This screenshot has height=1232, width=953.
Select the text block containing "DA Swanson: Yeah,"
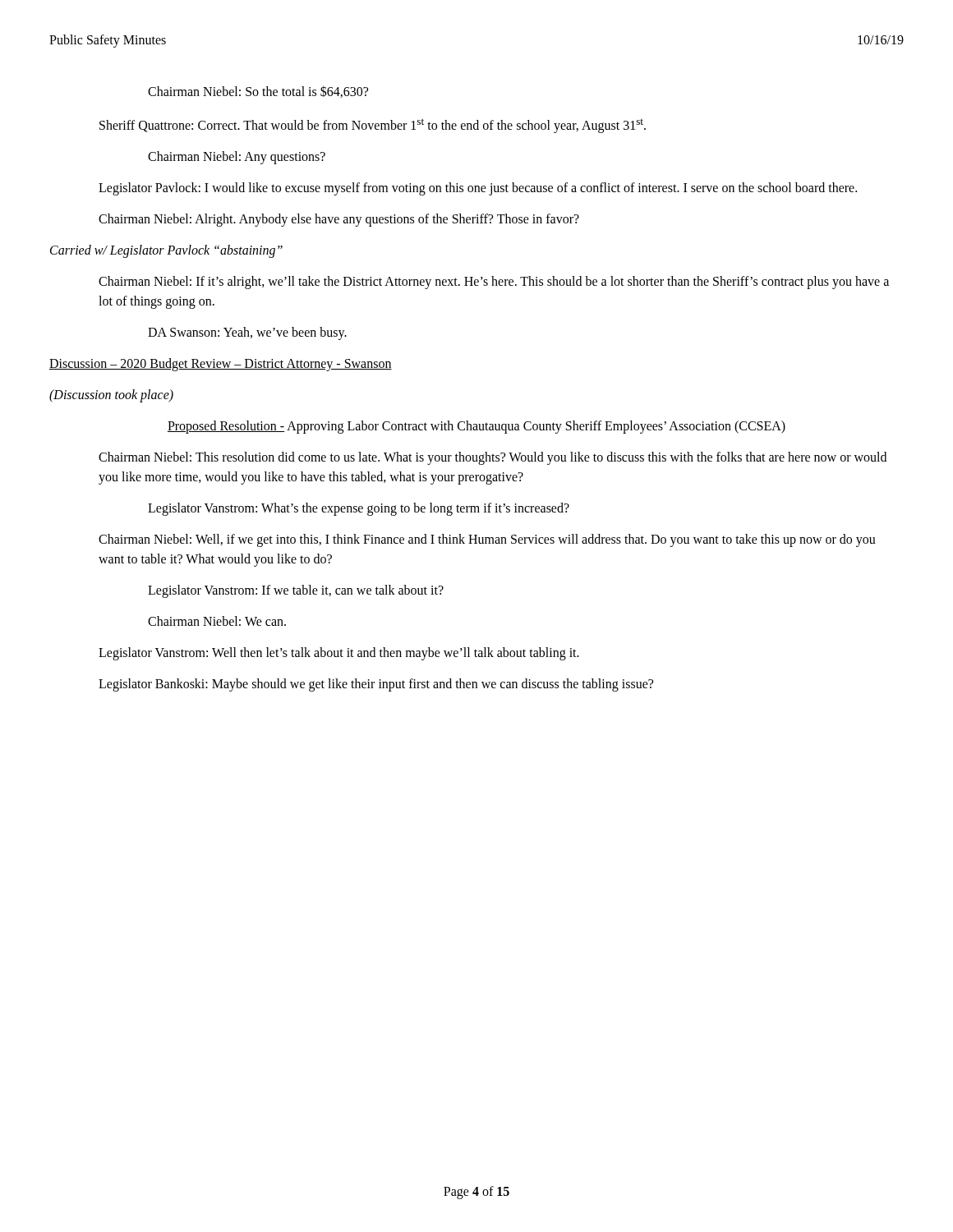(x=247, y=333)
